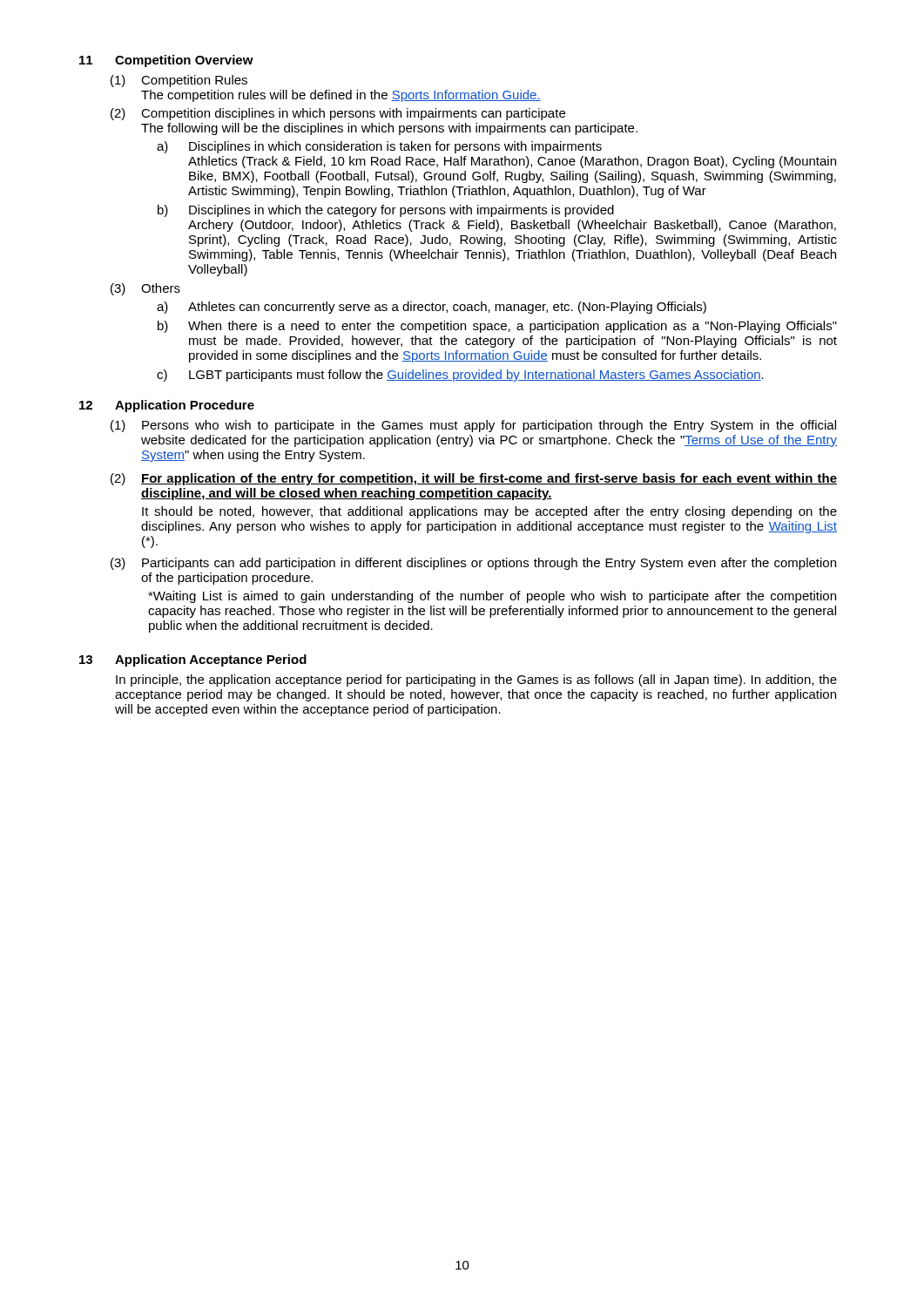This screenshot has width=924, height=1307.
Task: Select the text block containing "In principle, the application acceptance period for participating"
Action: click(476, 694)
